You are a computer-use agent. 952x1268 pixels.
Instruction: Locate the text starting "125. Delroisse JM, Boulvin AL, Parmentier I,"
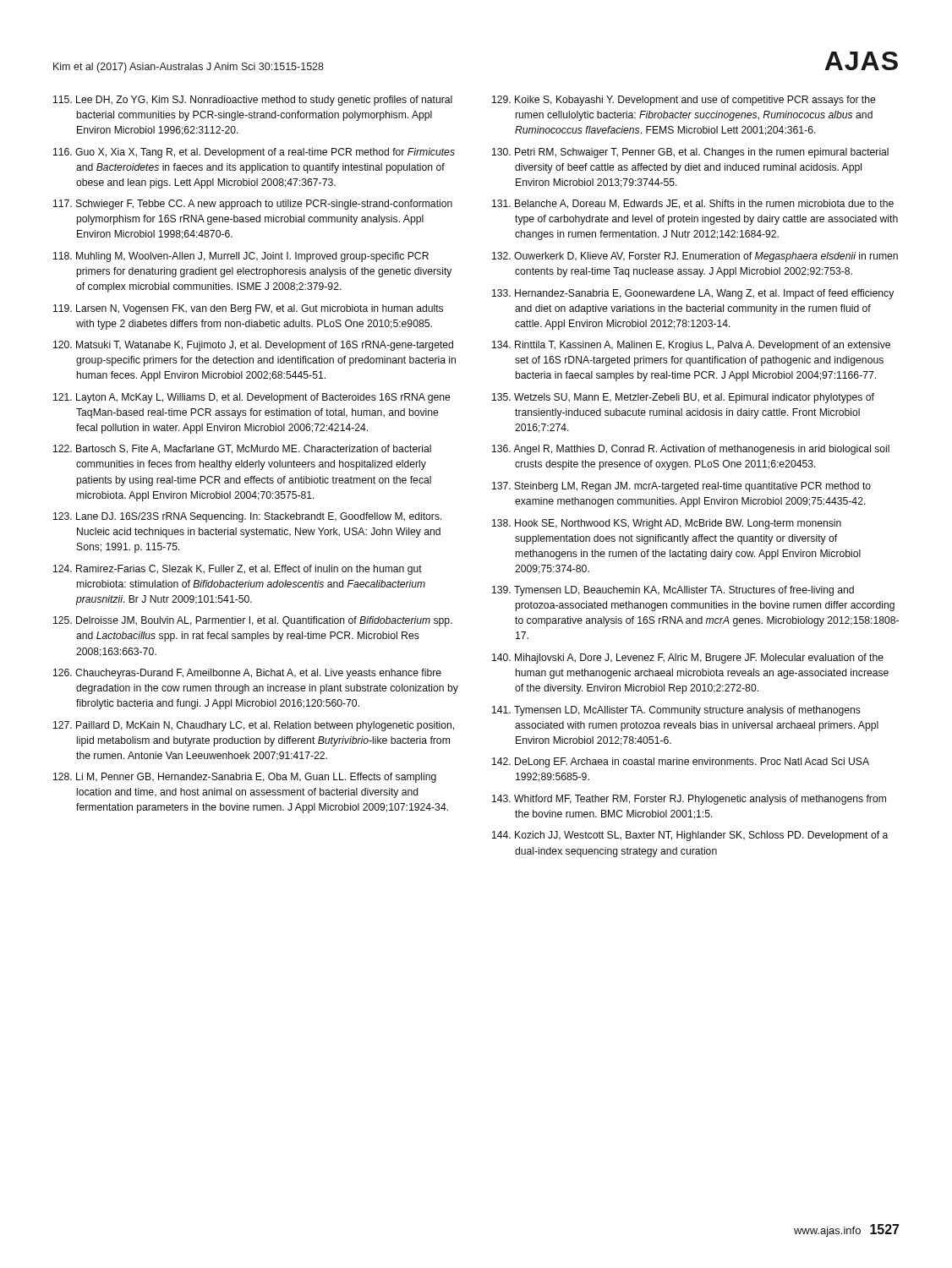(253, 636)
